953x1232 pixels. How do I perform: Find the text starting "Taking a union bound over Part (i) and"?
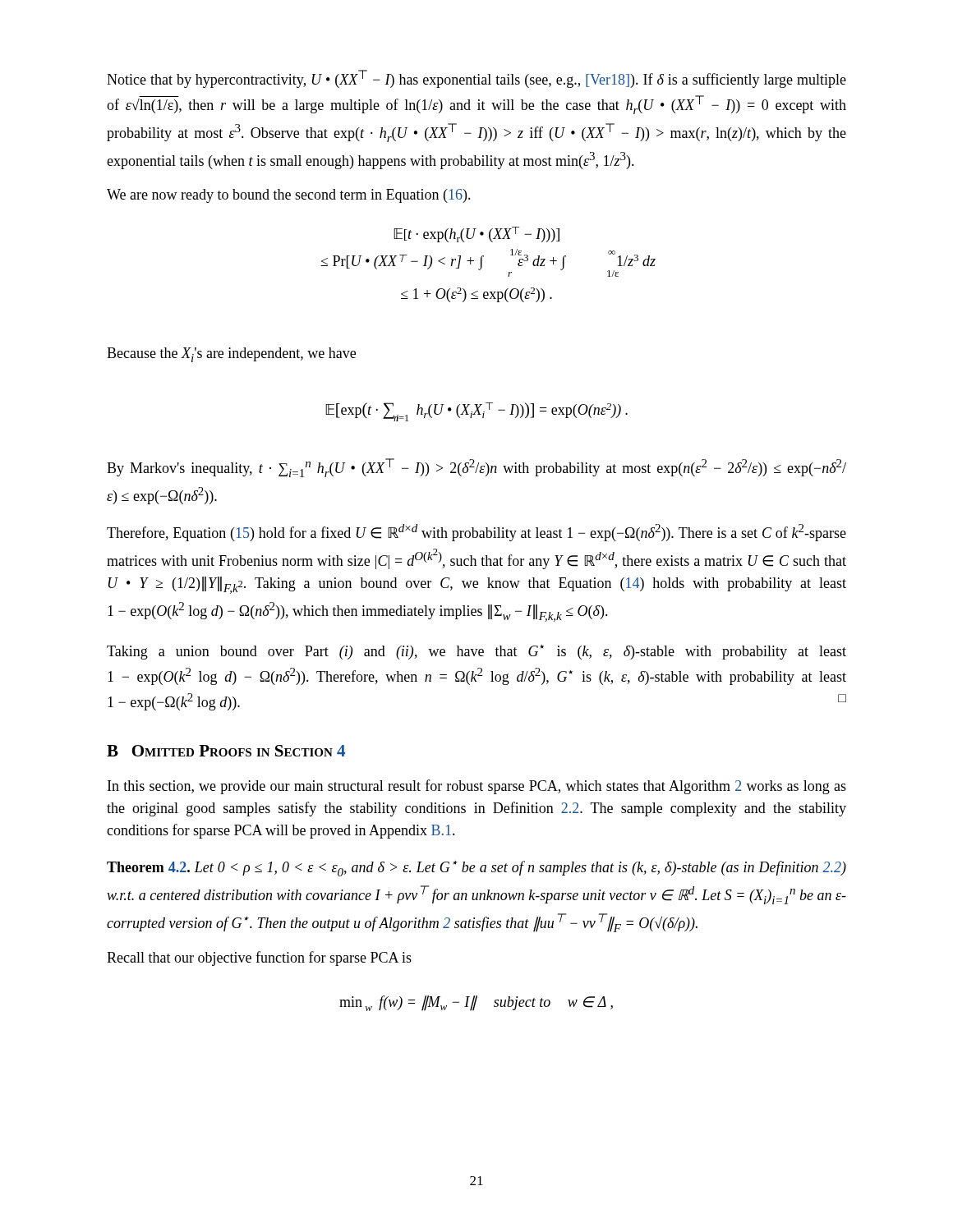coord(476,675)
